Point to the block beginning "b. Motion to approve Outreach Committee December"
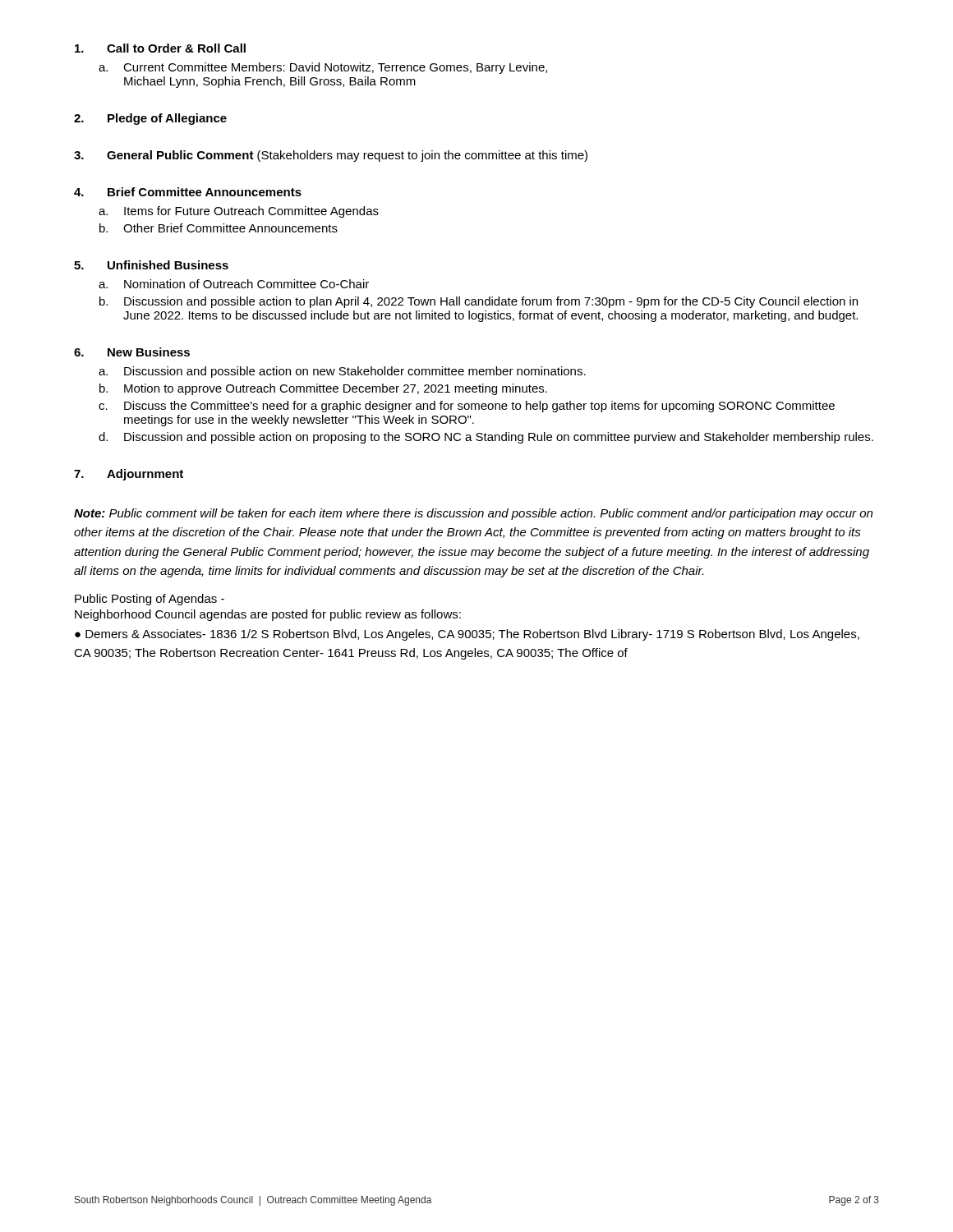The image size is (953, 1232). click(x=311, y=388)
